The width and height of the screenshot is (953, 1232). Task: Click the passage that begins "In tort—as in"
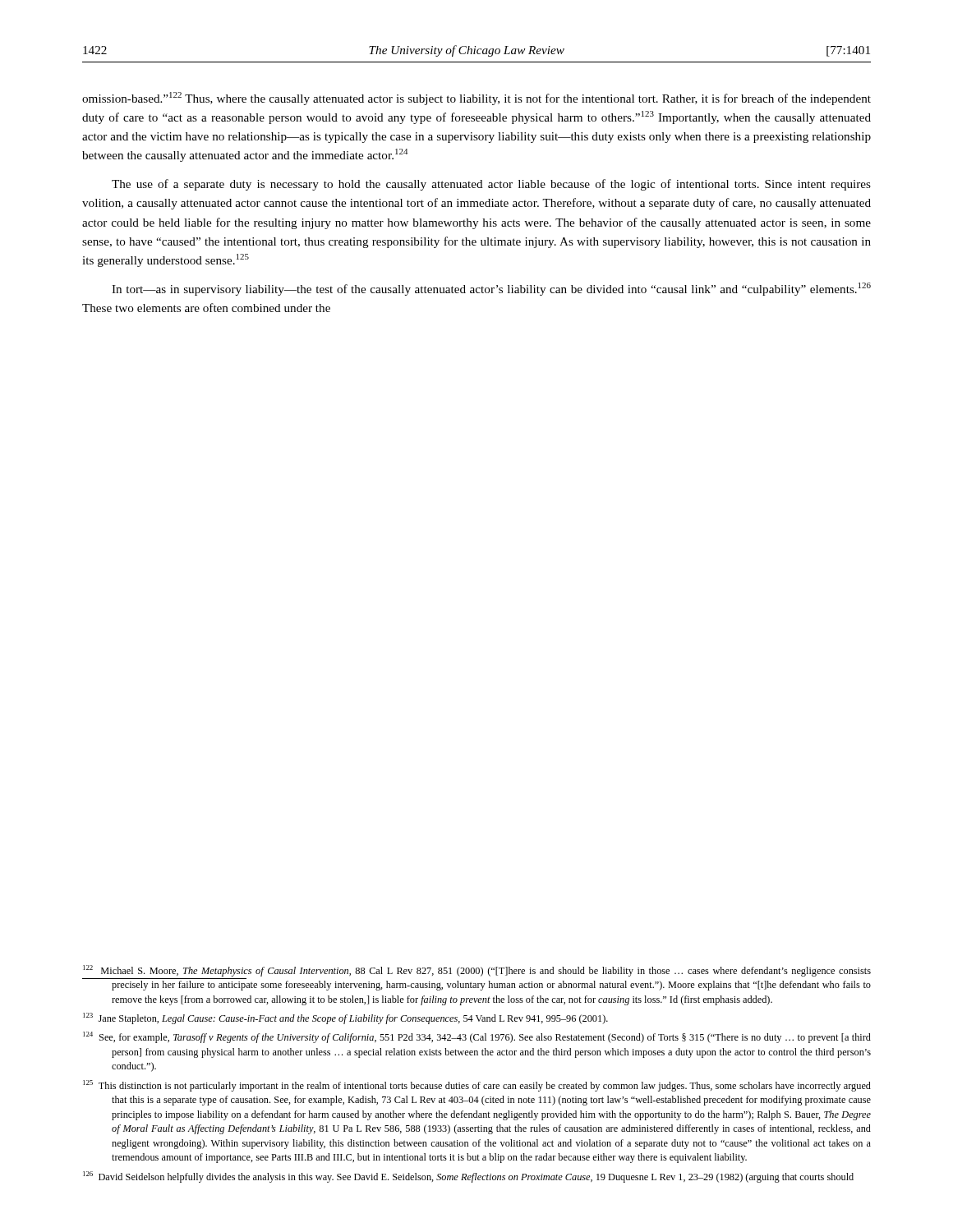coord(476,297)
